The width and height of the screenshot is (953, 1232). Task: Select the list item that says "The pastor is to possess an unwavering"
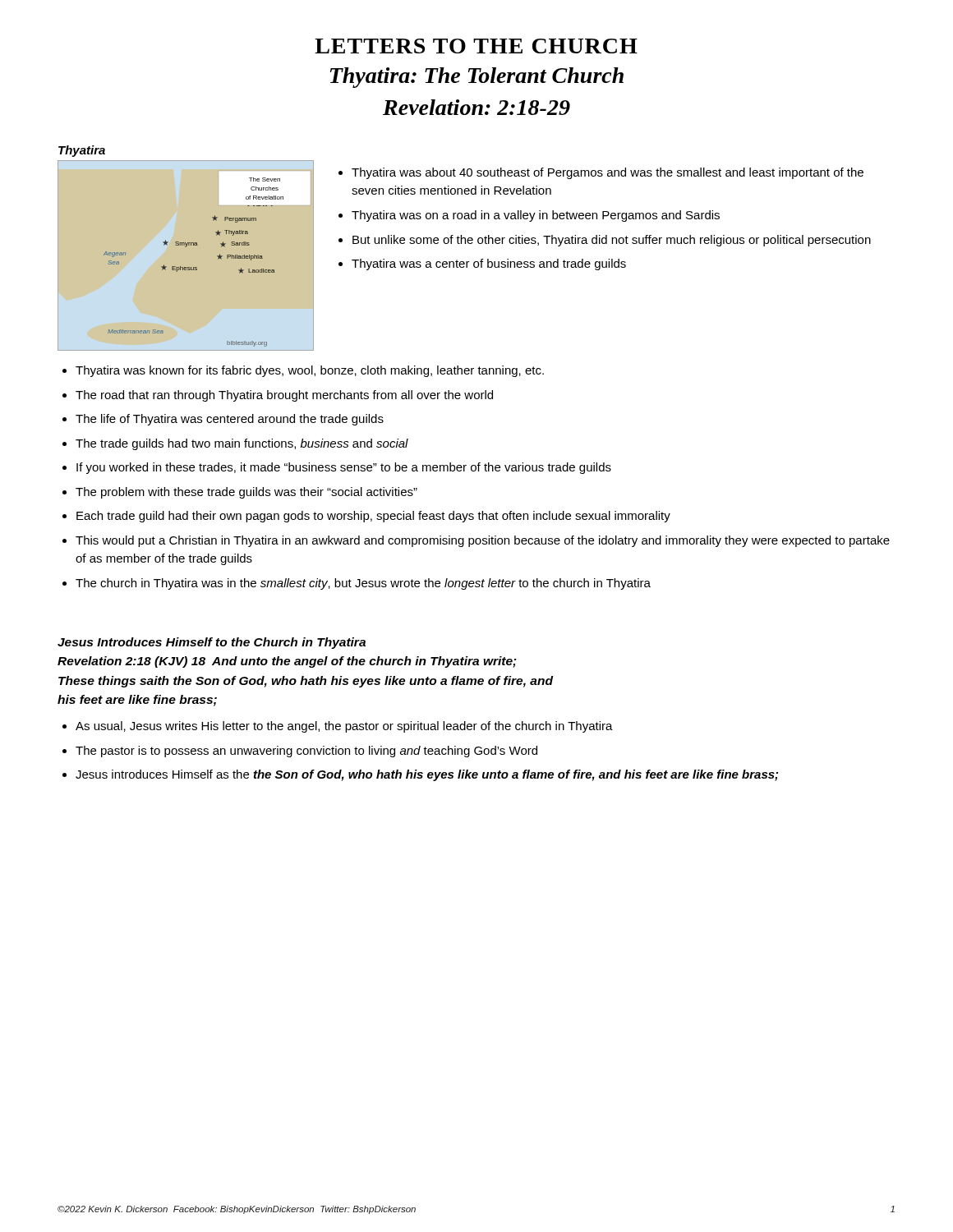(x=307, y=750)
